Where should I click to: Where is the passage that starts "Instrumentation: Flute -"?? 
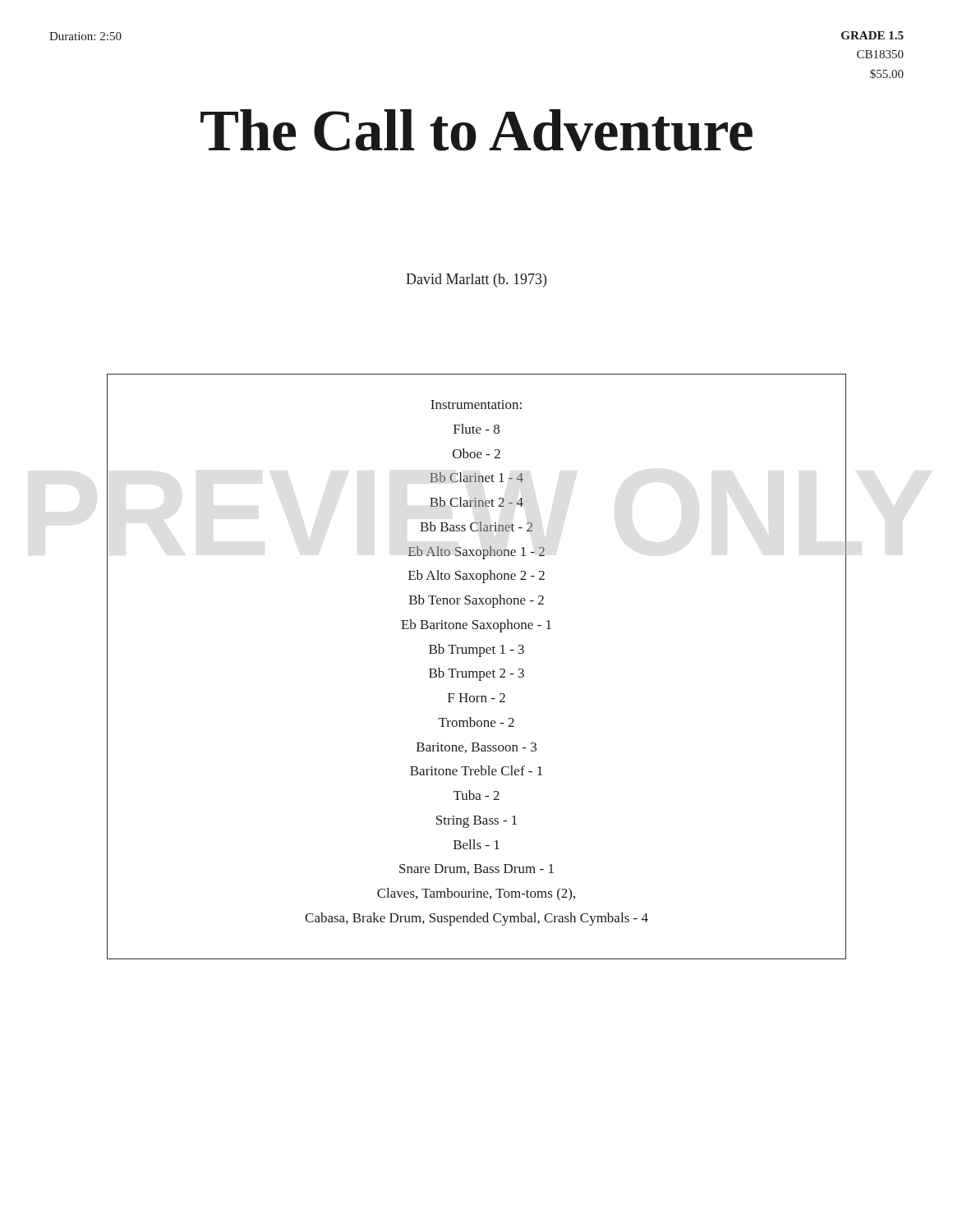coord(476,661)
